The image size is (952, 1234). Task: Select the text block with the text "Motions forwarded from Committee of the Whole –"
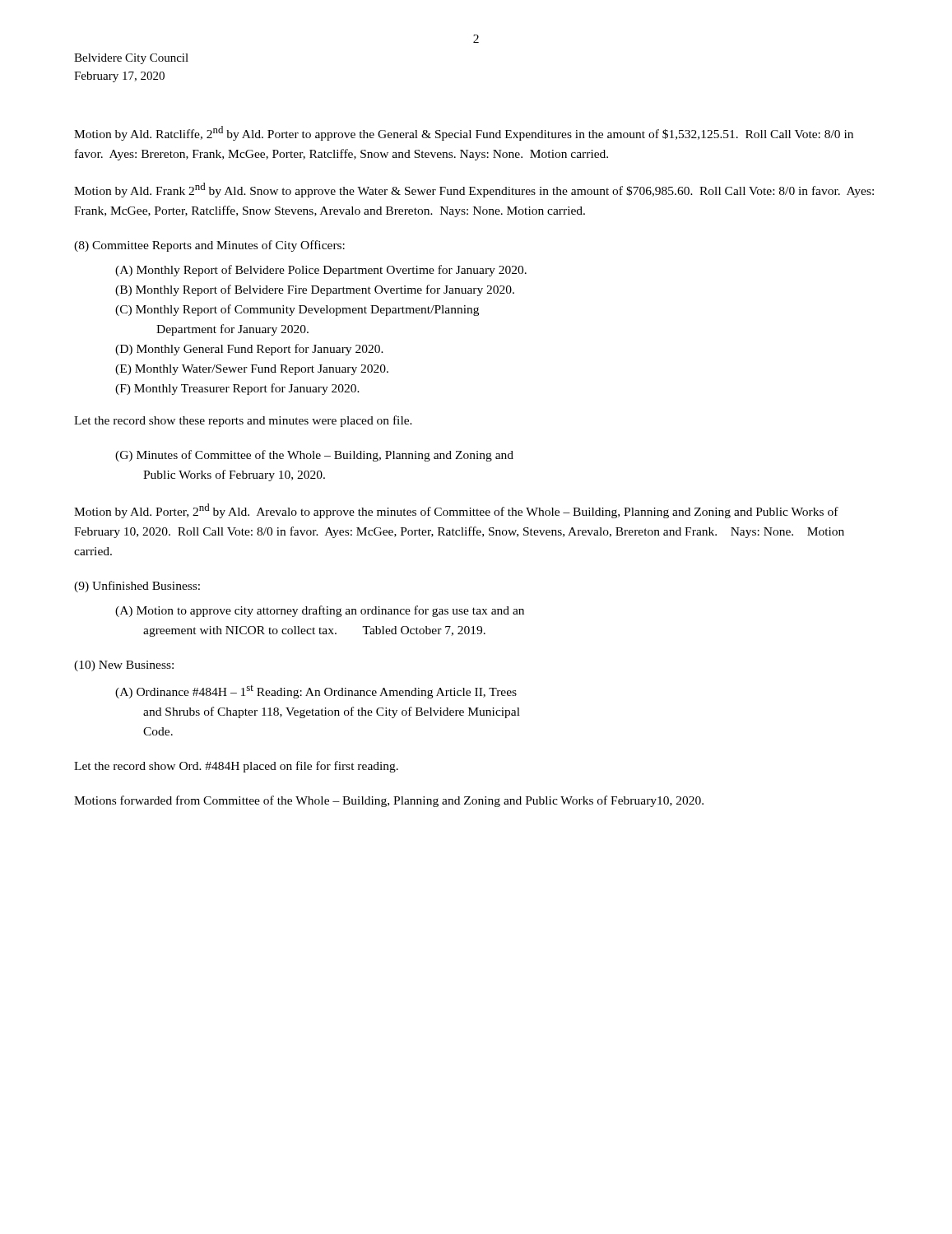(x=389, y=800)
